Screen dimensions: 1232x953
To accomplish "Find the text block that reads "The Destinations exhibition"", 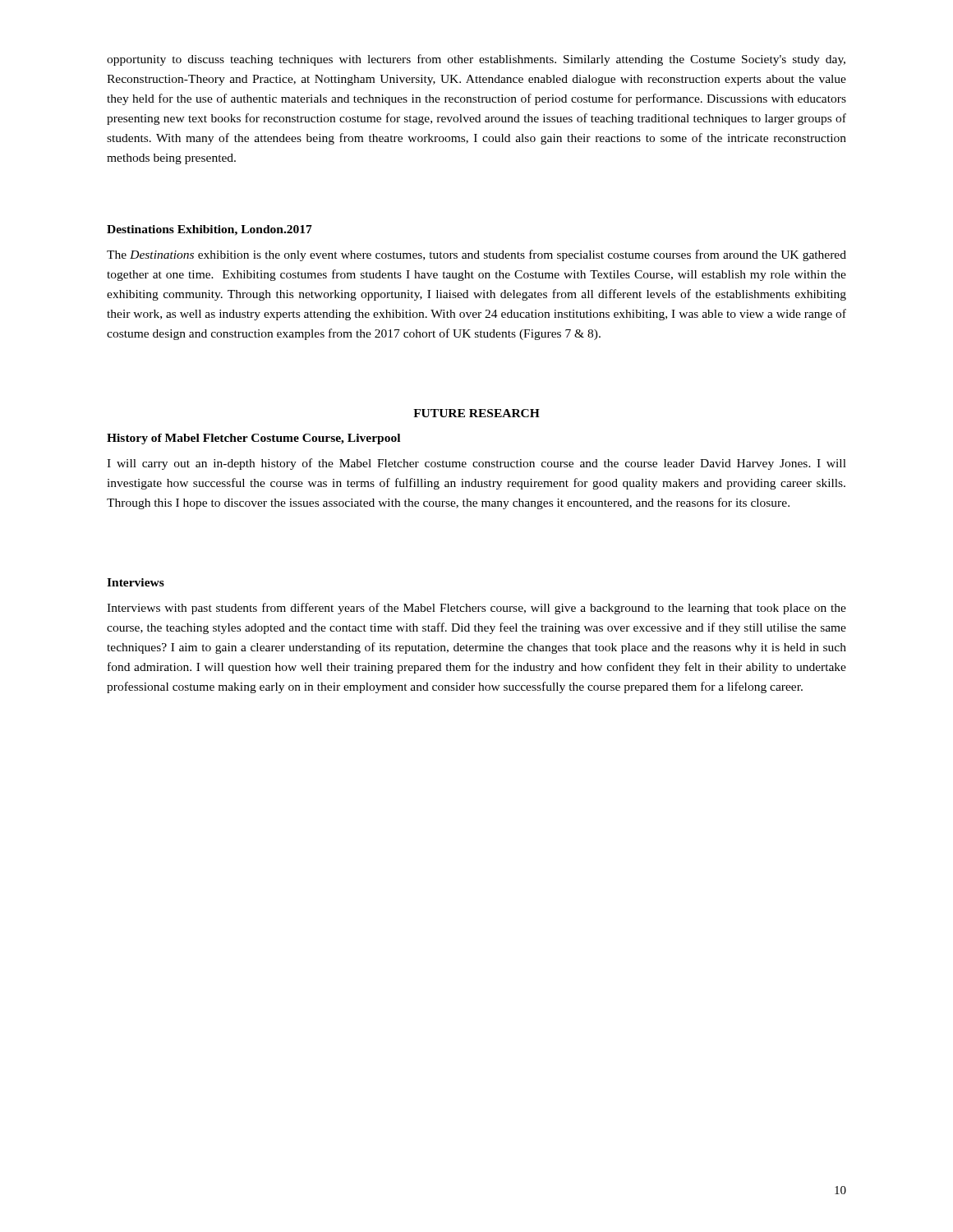I will (x=476, y=294).
